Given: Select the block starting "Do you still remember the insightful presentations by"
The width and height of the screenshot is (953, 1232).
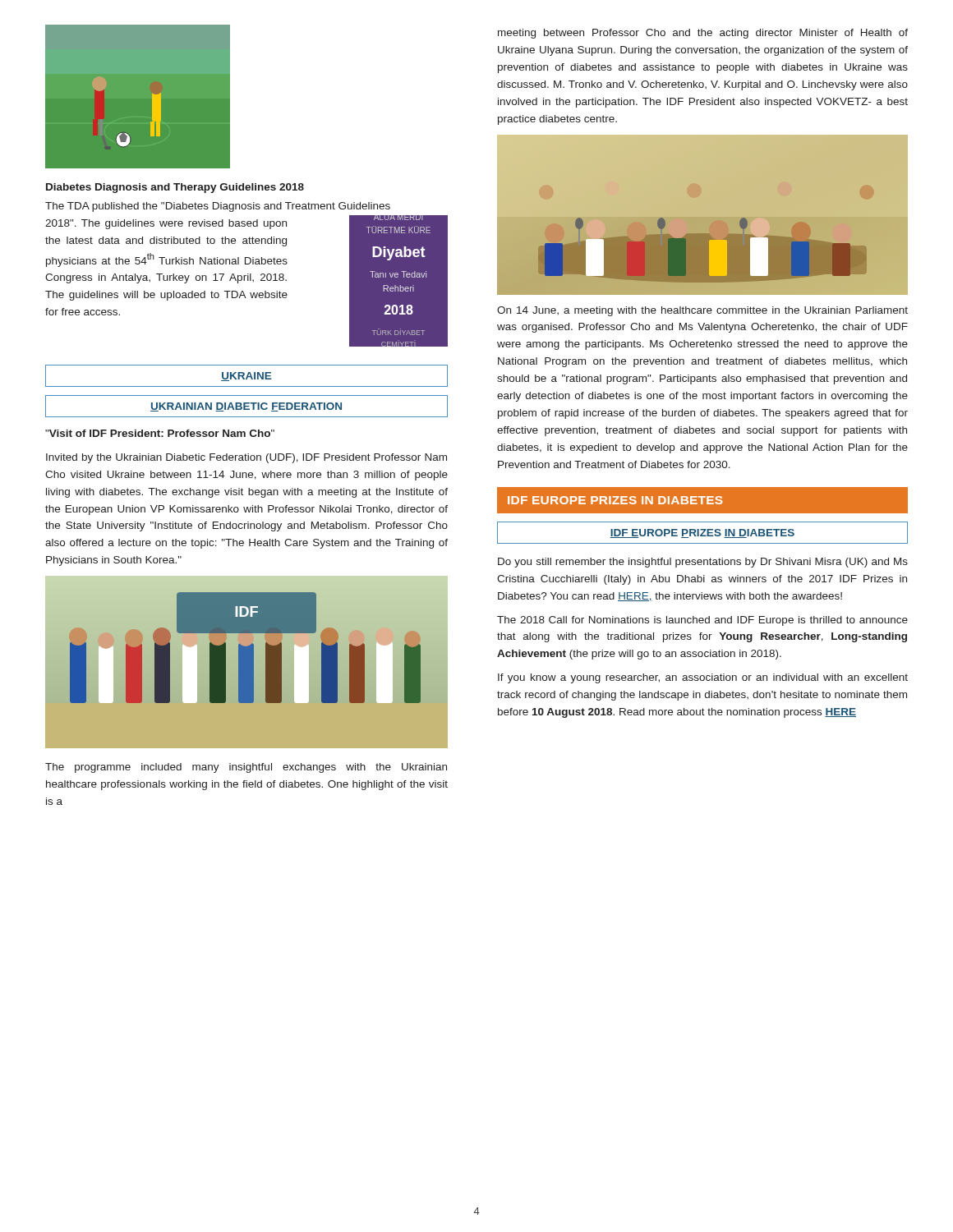Looking at the screenshot, I should click(x=702, y=578).
